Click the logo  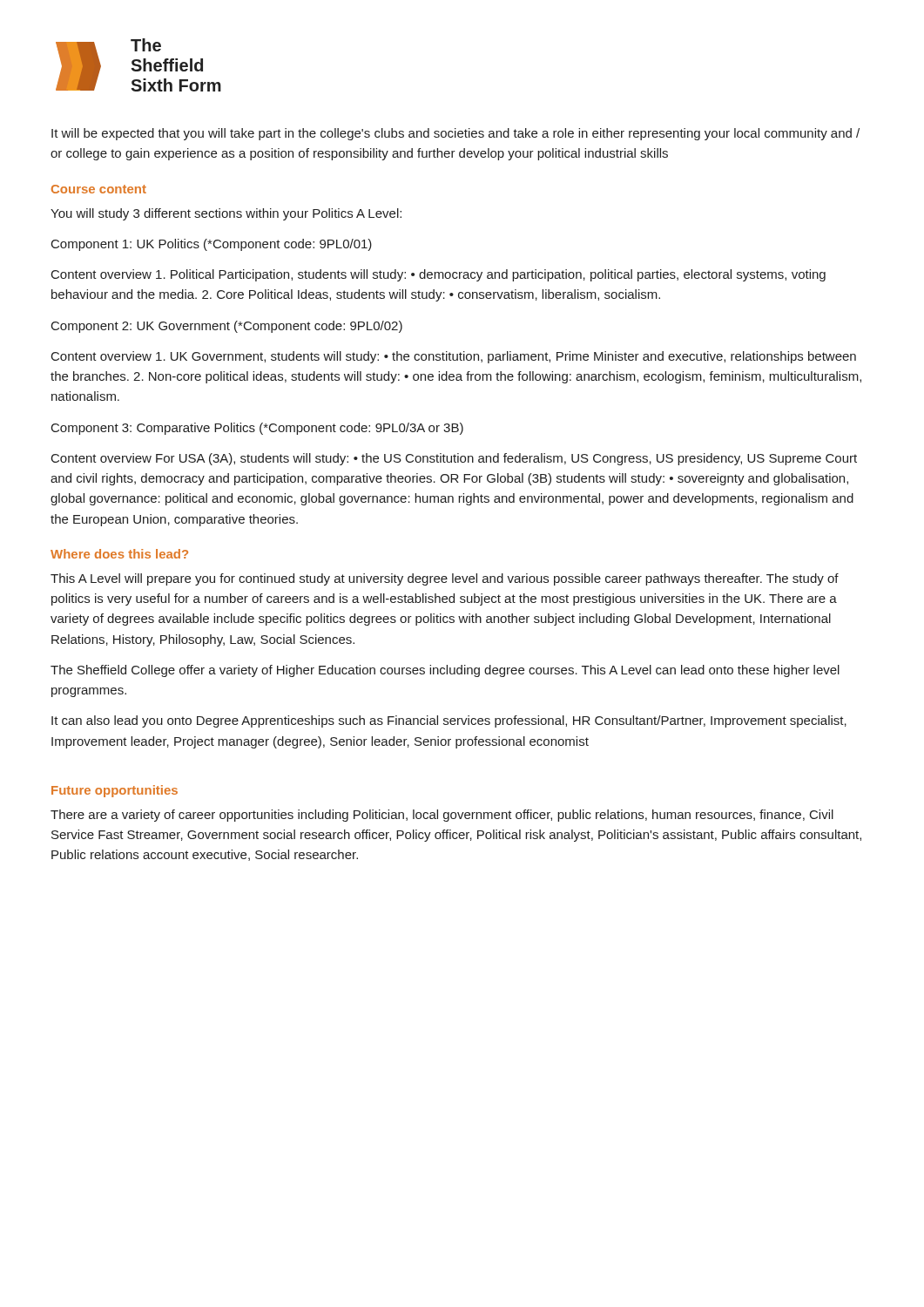[x=462, y=66]
